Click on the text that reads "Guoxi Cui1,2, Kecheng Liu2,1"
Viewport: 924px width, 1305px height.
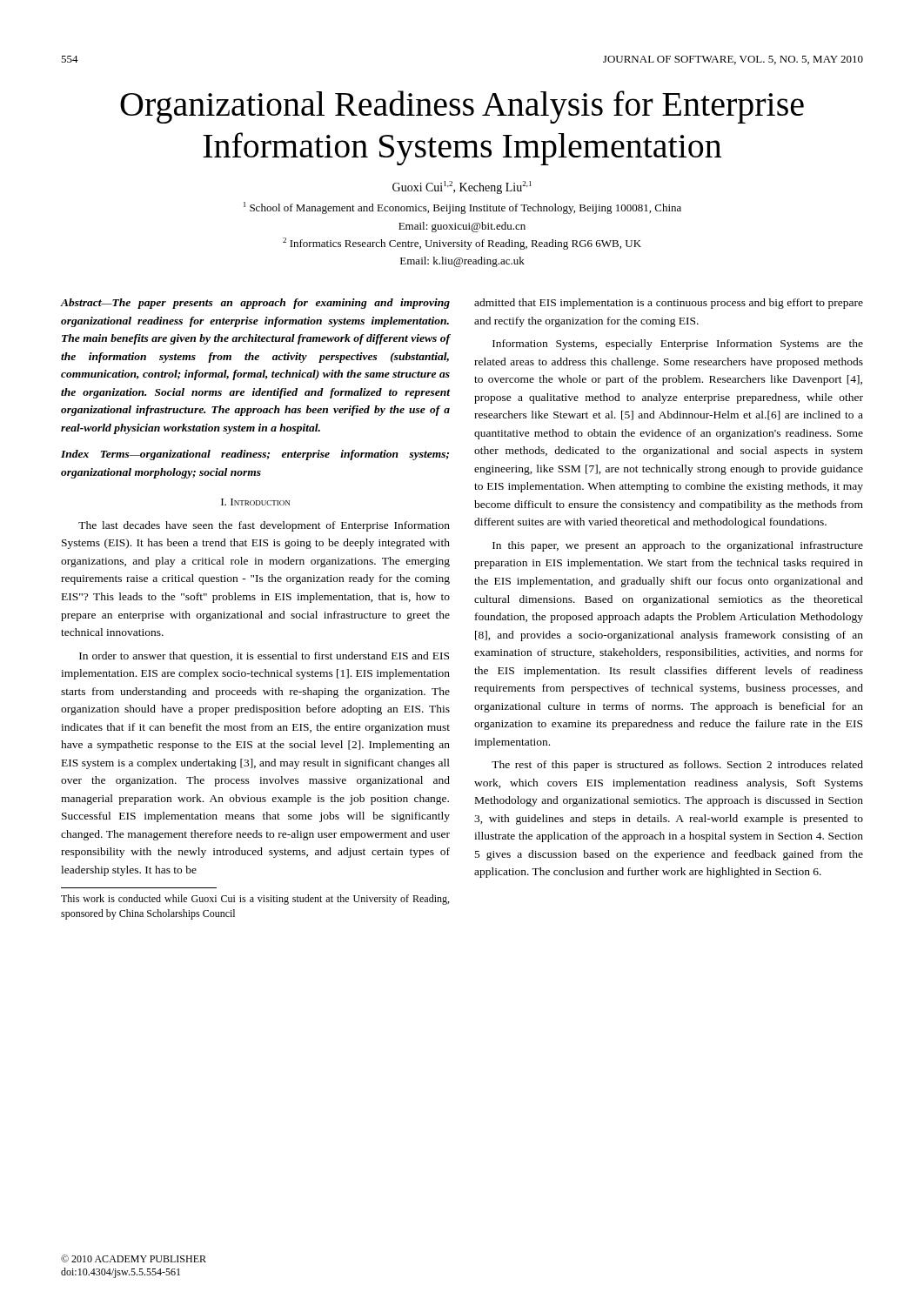click(462, 186)
